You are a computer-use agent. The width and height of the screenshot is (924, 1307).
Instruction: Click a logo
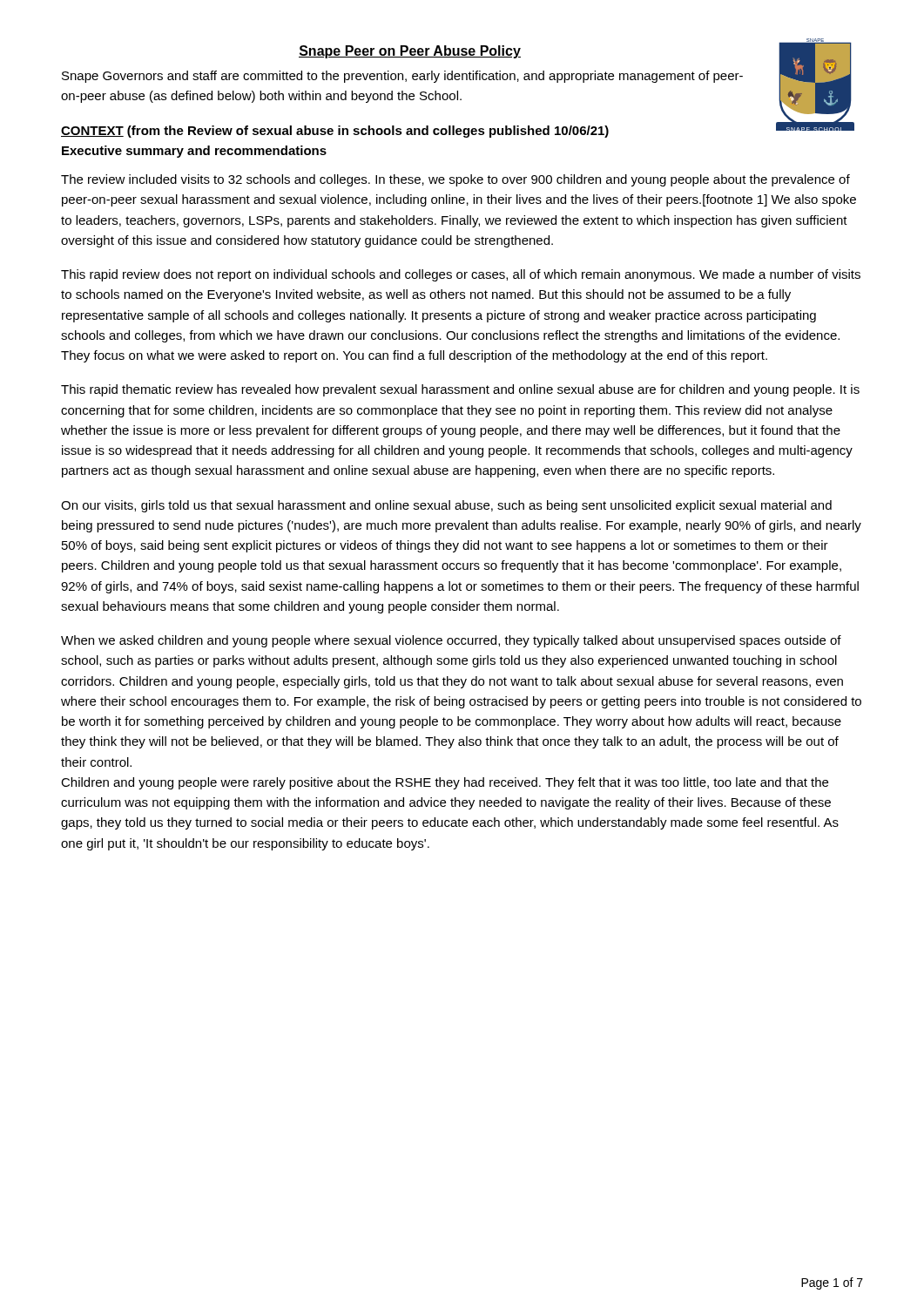point(815,83)
